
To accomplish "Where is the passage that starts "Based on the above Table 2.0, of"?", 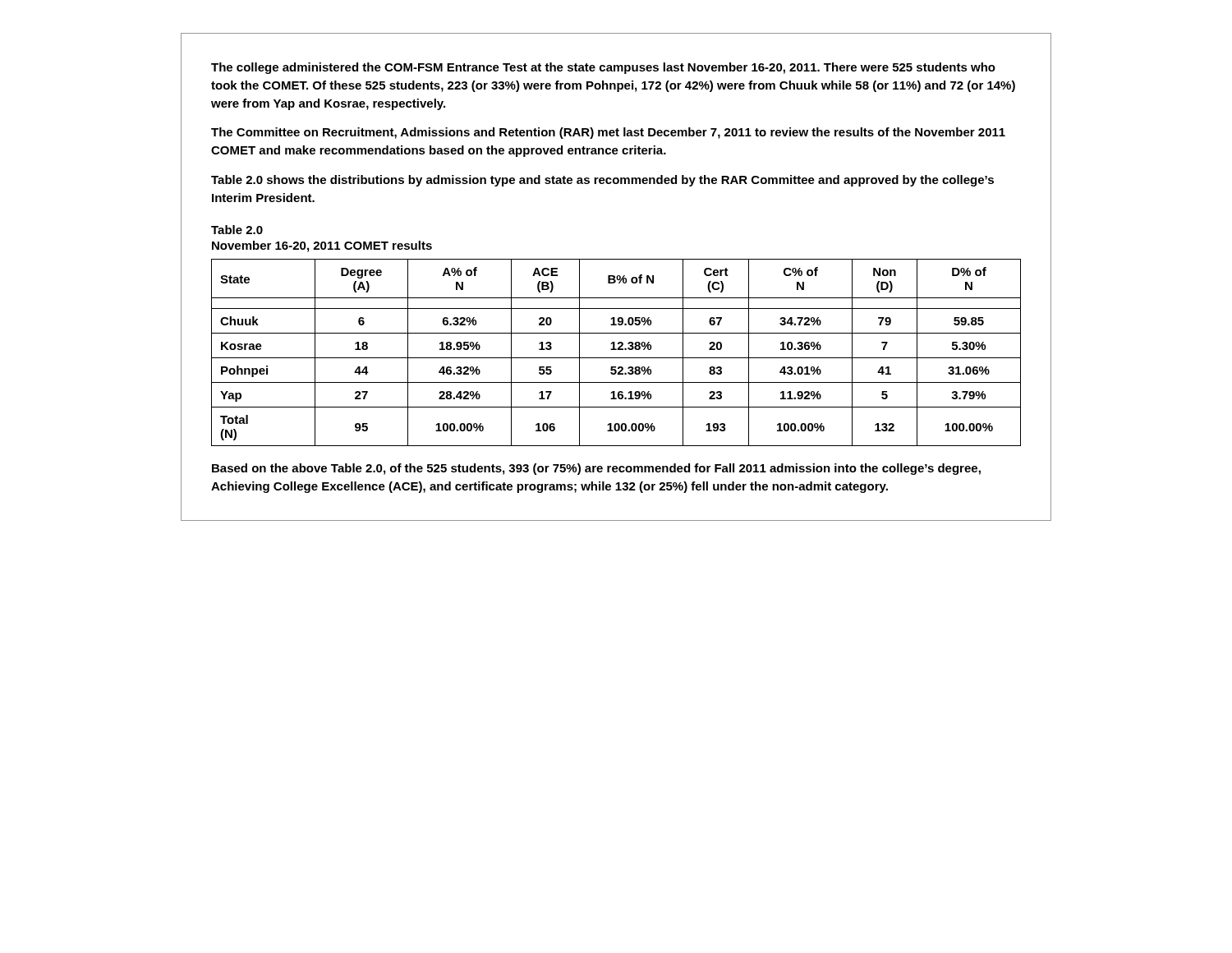I will tap(596, 477).
